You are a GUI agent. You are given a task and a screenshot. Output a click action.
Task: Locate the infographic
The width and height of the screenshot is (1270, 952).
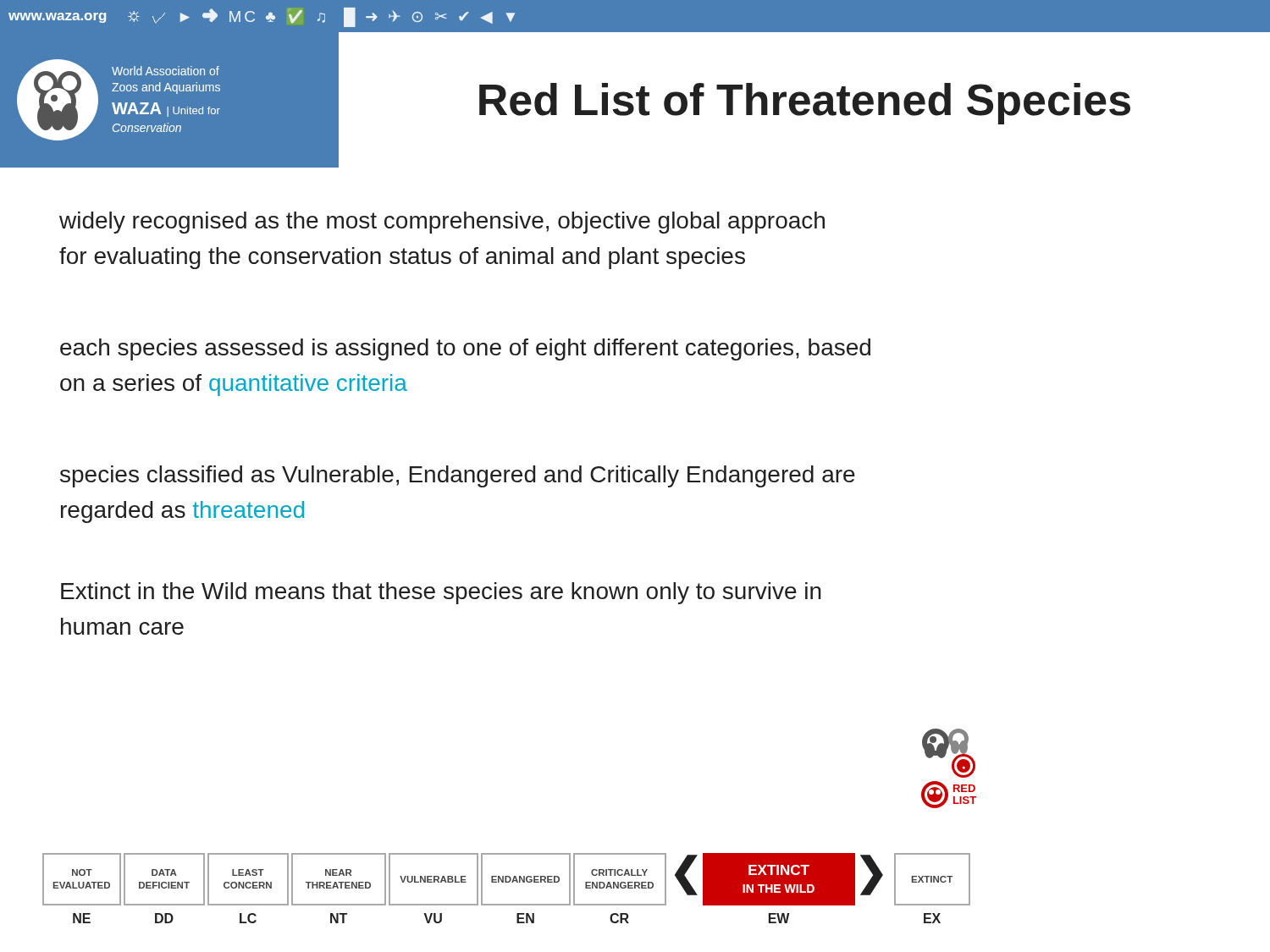(x=635, y=825)
